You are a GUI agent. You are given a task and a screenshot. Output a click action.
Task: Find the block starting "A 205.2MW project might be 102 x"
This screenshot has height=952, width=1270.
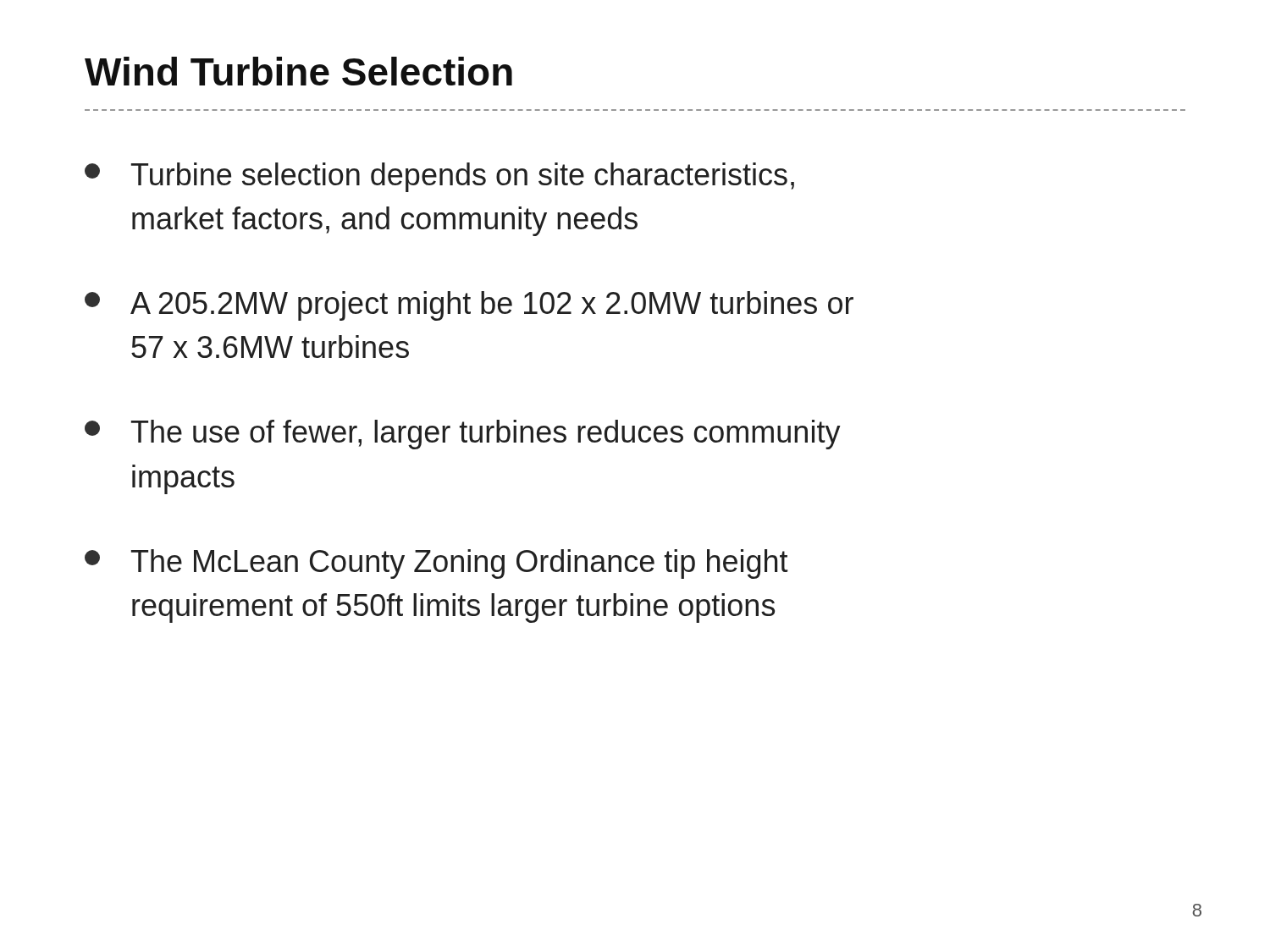[644, 326]
